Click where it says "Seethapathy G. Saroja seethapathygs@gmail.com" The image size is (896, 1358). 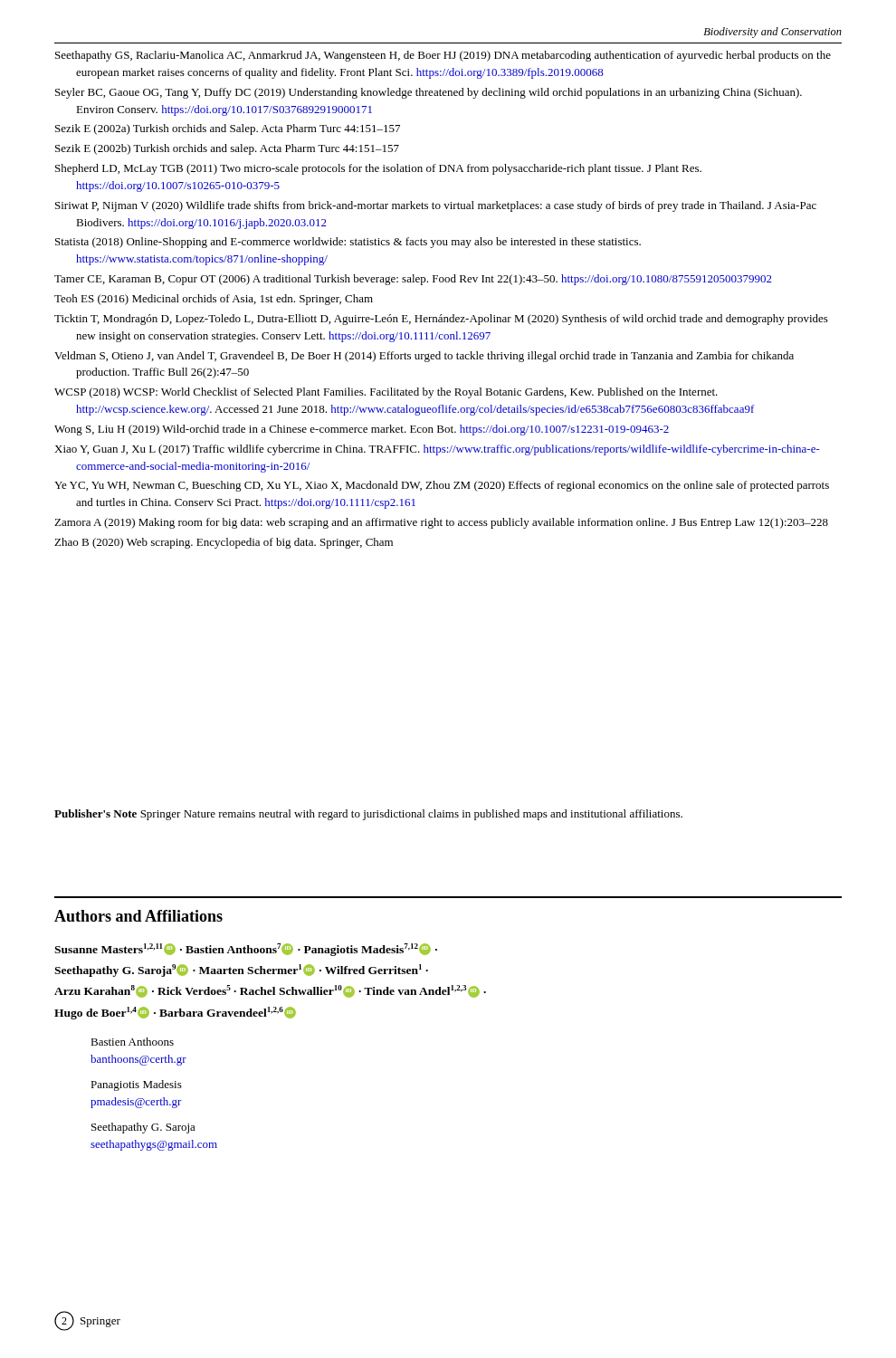coord(154,1135)
